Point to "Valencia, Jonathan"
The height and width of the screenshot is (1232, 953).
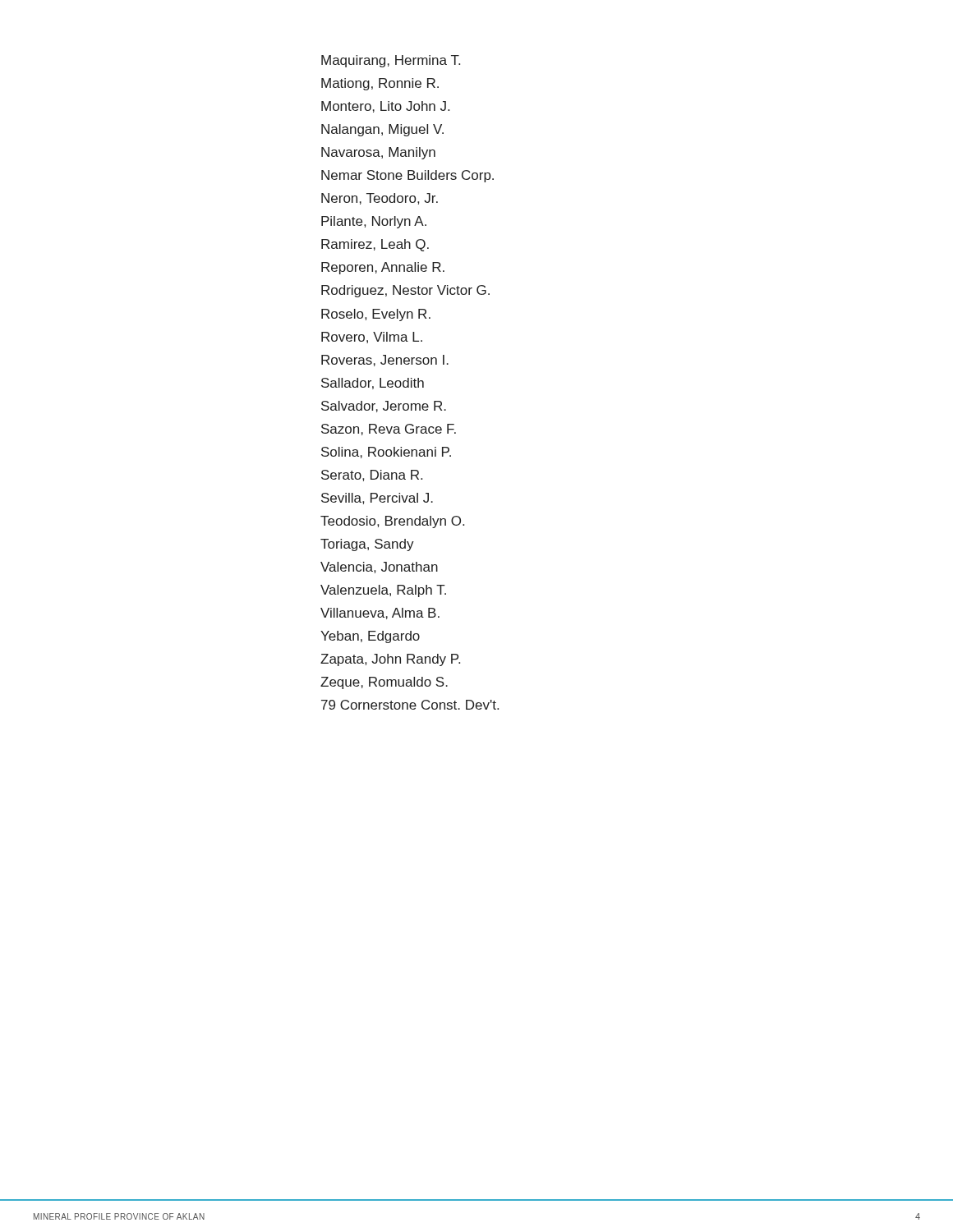pos(379,567)
